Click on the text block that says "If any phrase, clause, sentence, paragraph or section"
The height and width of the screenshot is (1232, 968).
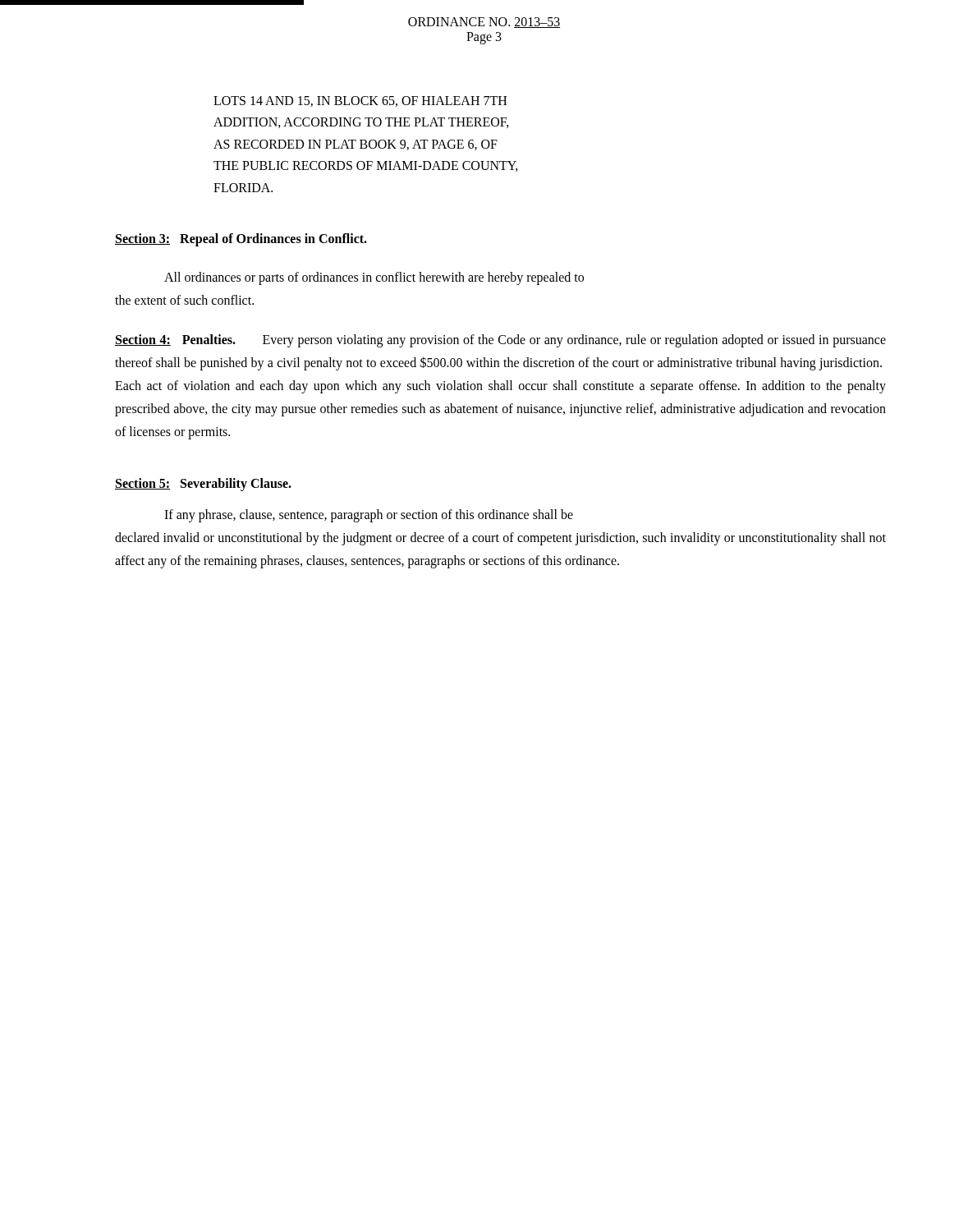[x=369, y=515]
